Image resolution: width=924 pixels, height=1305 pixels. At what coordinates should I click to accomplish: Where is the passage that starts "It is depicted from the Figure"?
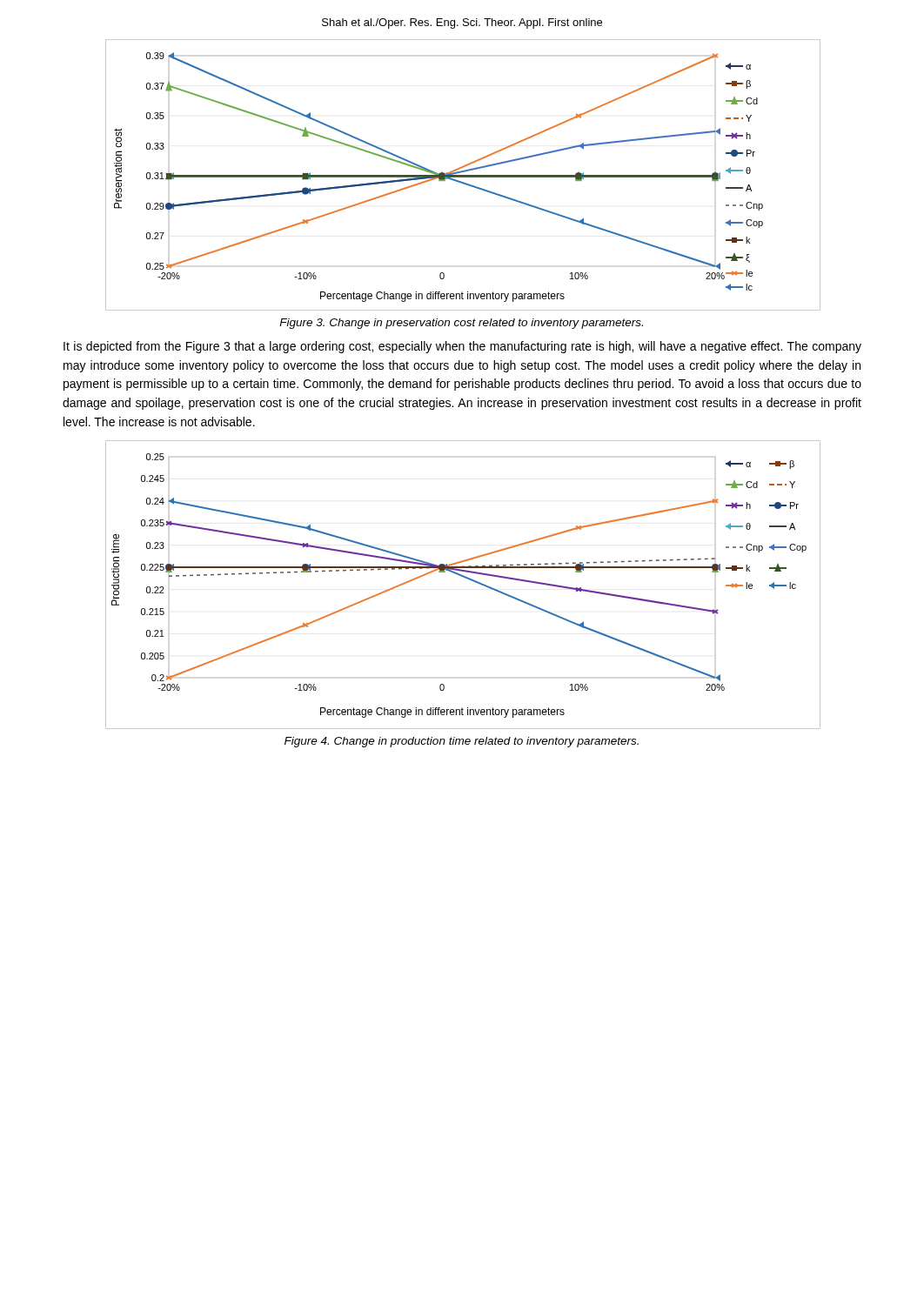[462, 384]
